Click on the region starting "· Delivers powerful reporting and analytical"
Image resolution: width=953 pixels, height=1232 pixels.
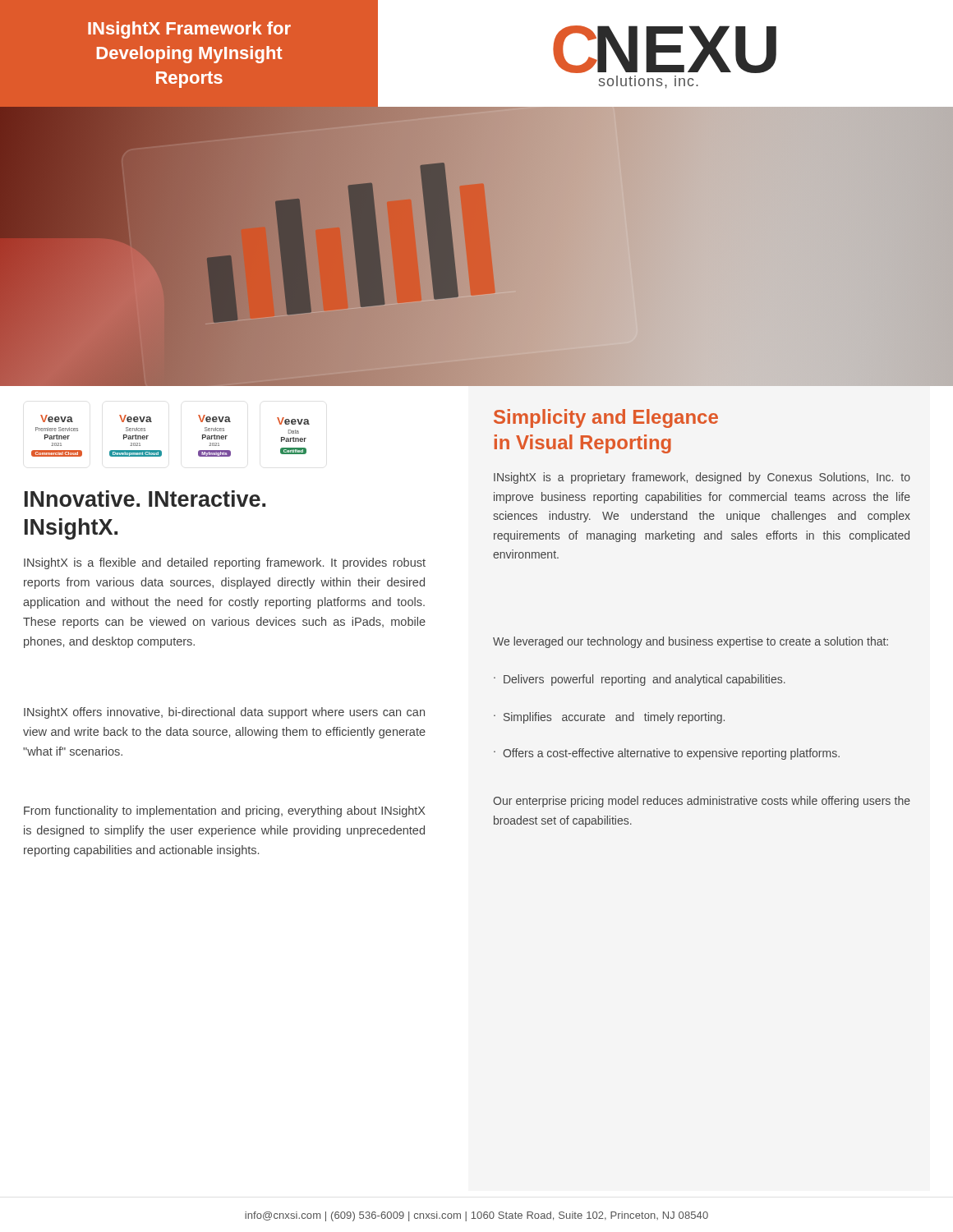click(x=639, y=680)
